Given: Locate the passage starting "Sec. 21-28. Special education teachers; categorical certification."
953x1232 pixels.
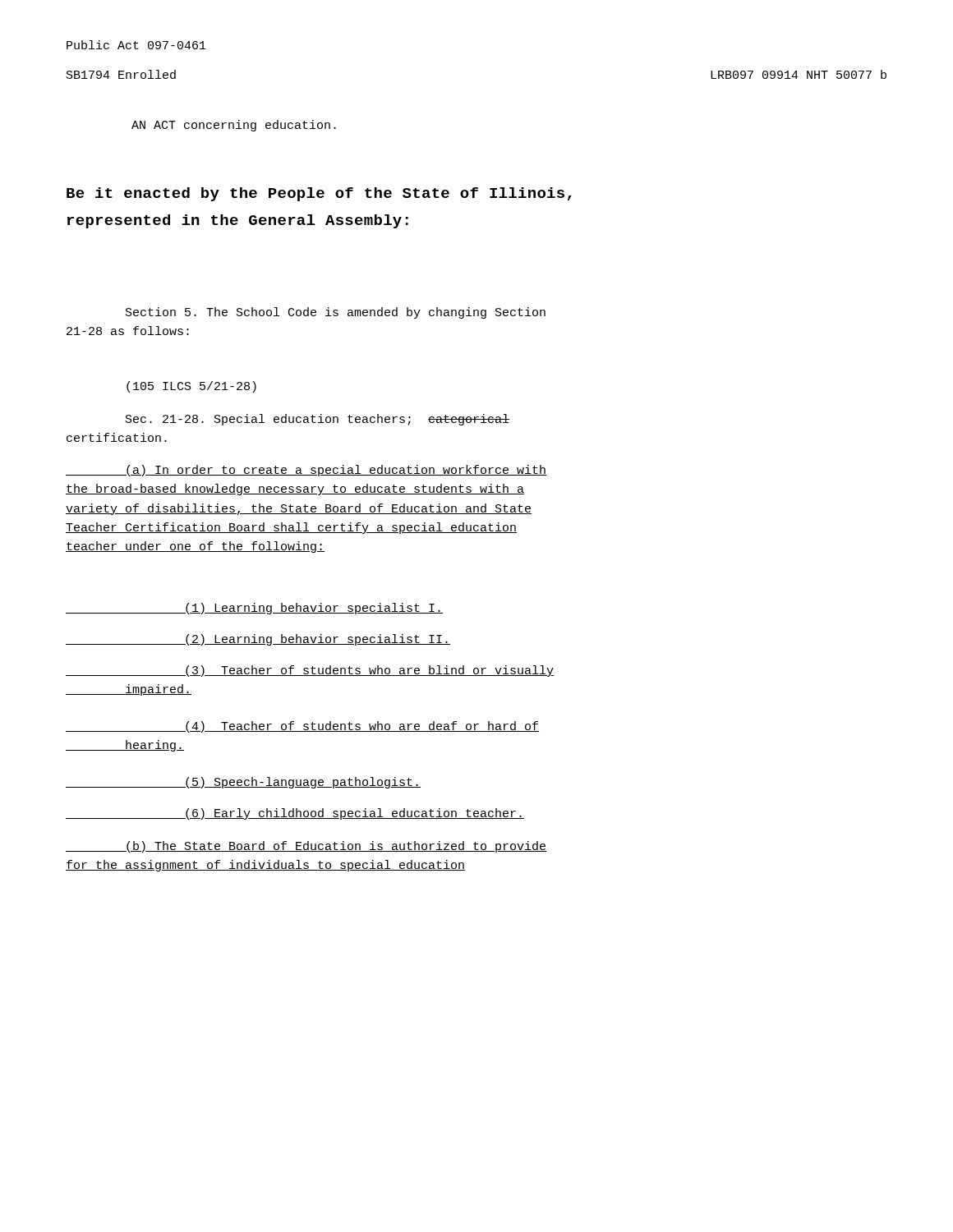Looking at the screenshot, I should coord(288,430).
